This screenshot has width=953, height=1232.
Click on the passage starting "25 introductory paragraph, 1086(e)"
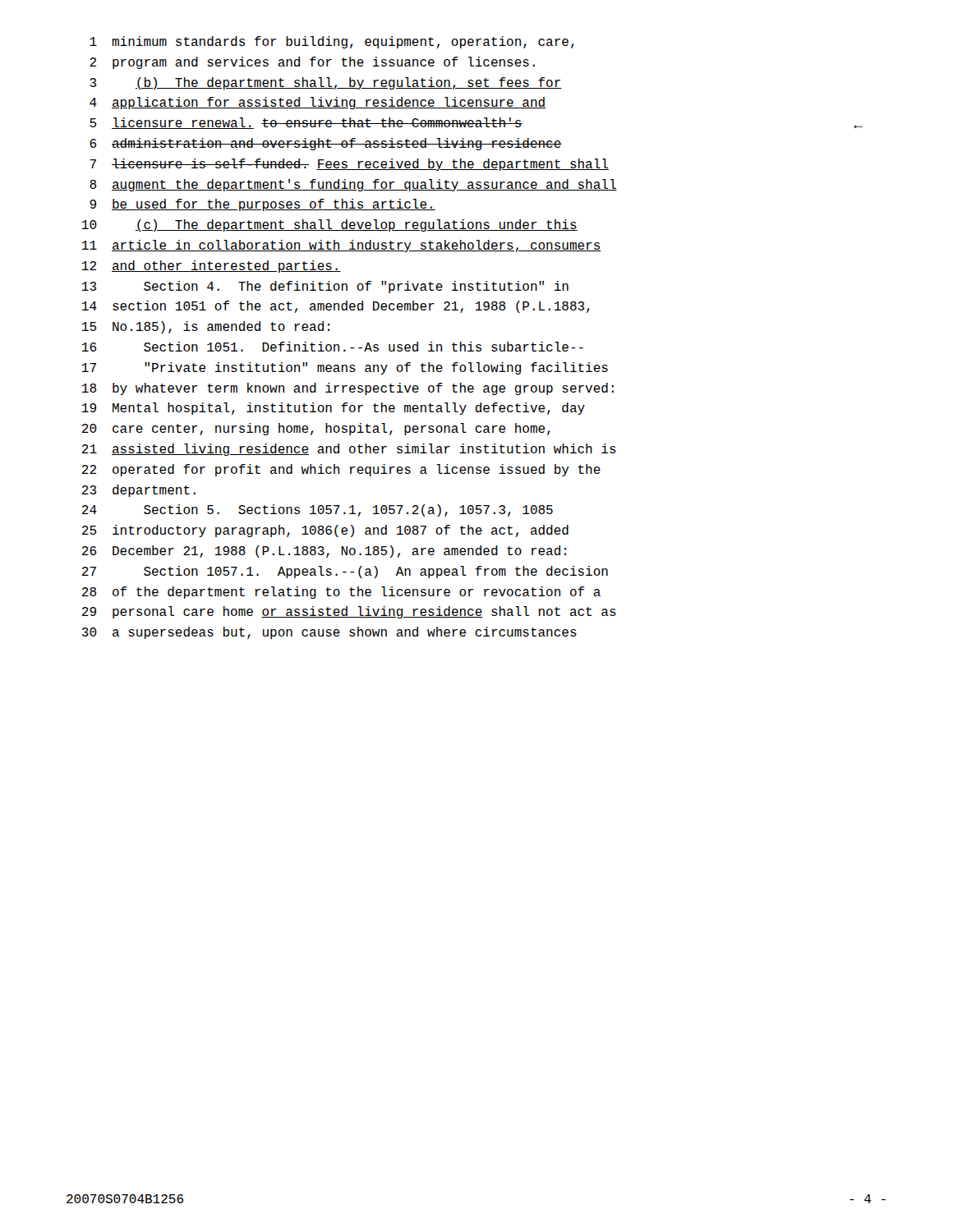point(317,532)
